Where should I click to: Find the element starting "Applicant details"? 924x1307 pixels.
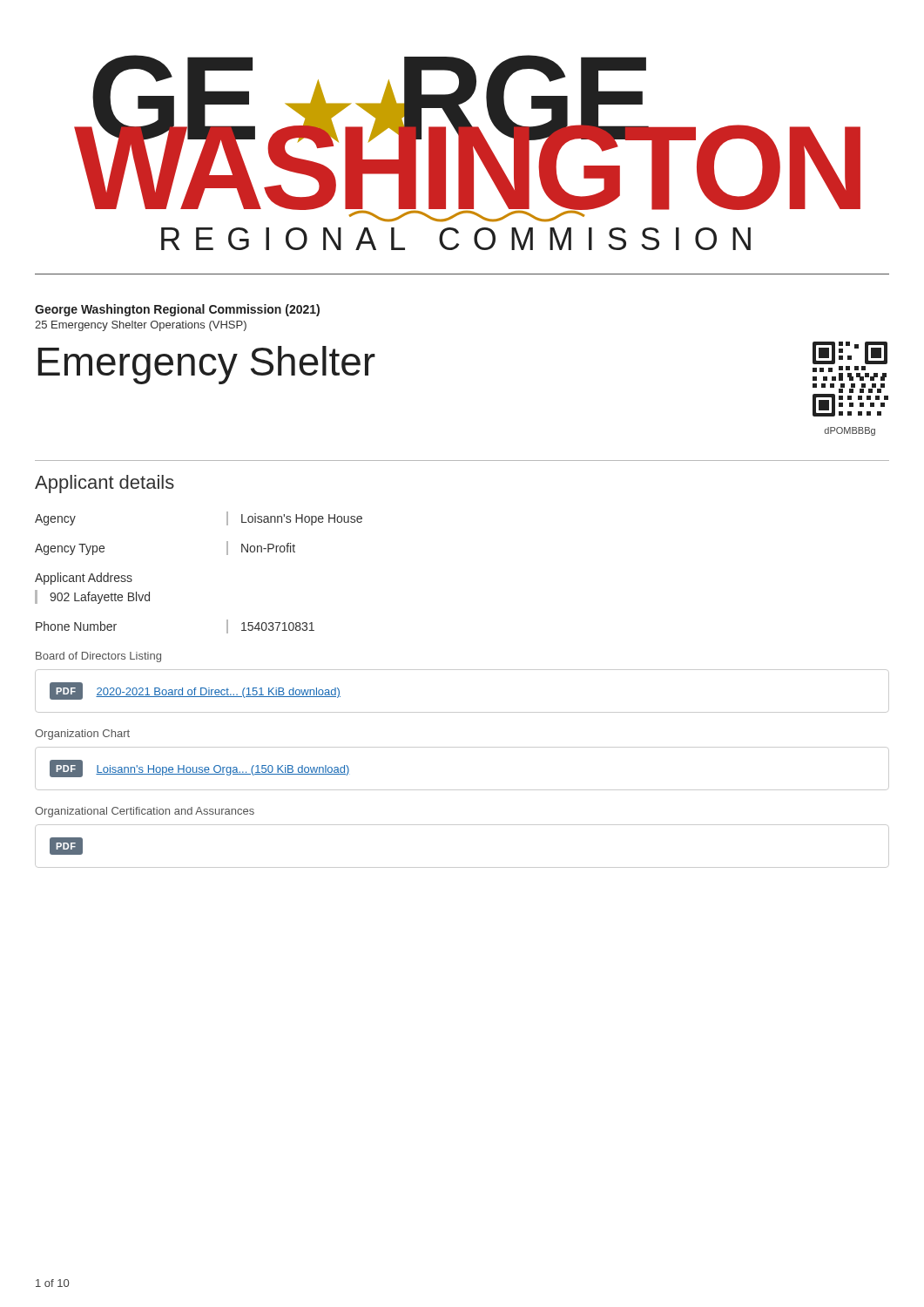105,482
